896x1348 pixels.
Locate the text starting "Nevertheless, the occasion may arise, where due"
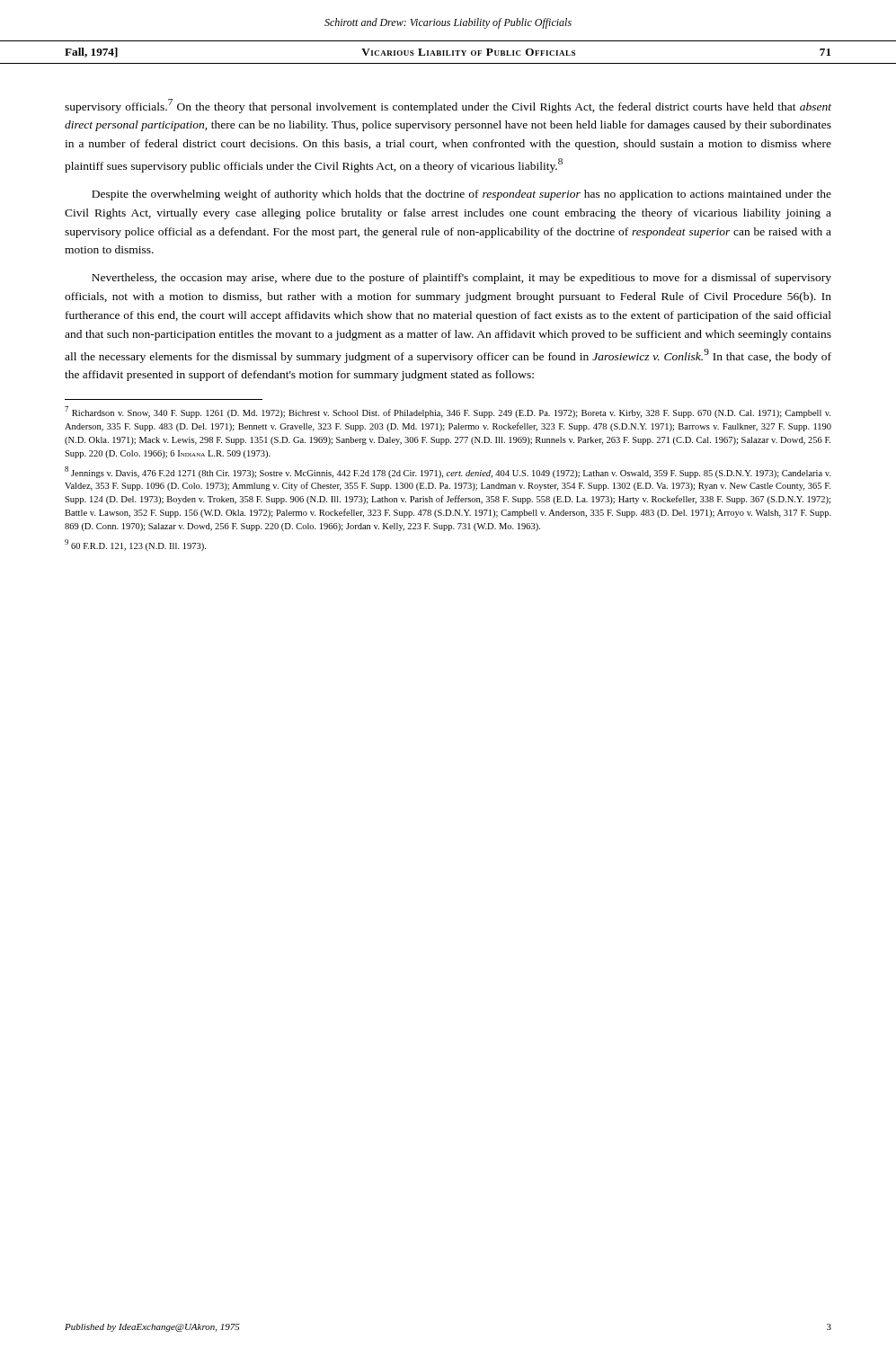coord(448,326)
